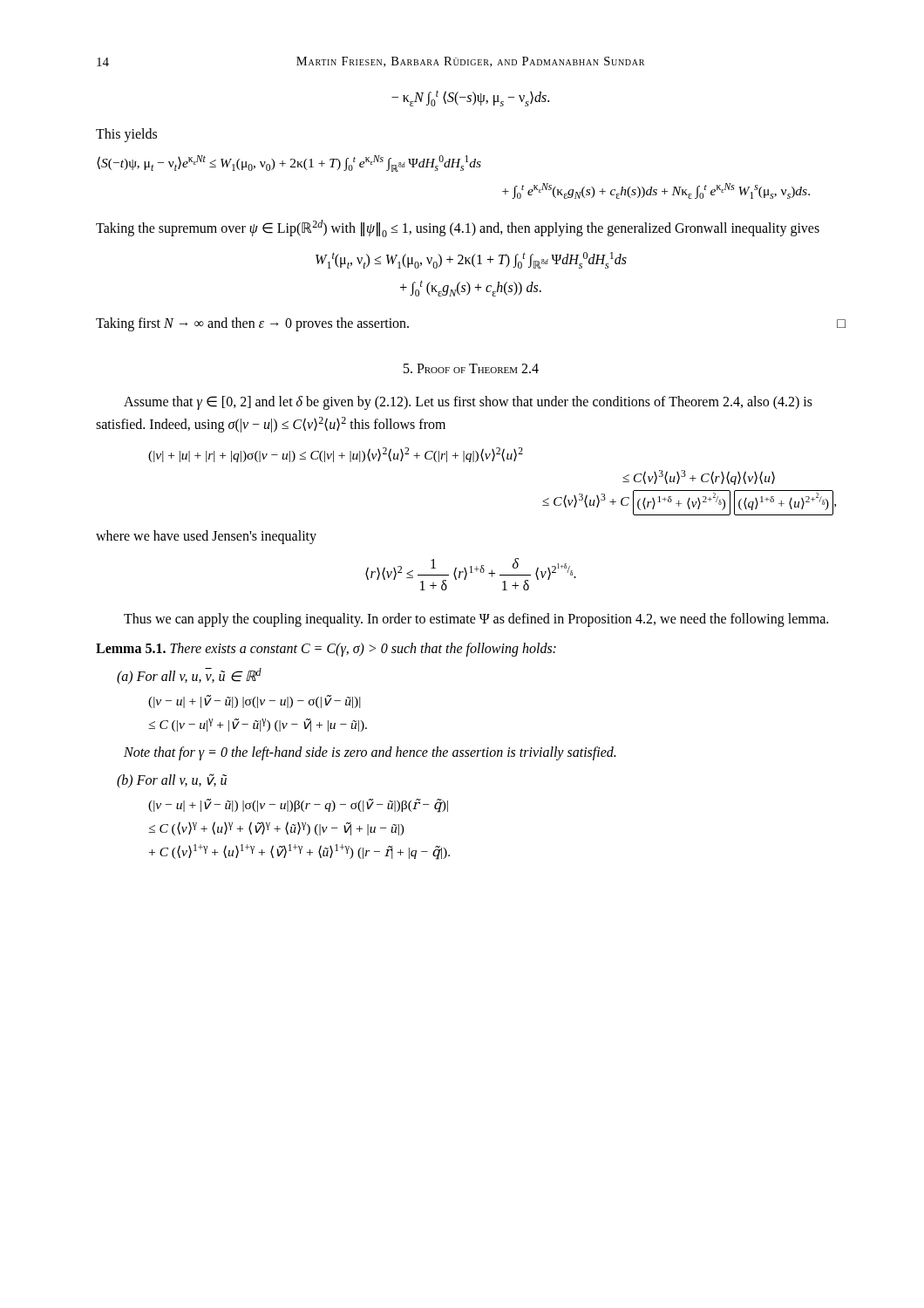Viewport: 924px width, 1308px height.
Task: Point to the element starting "− κεN ∫0t ⟨S(−s)ψ,"
Action: (x=471, y=98)
